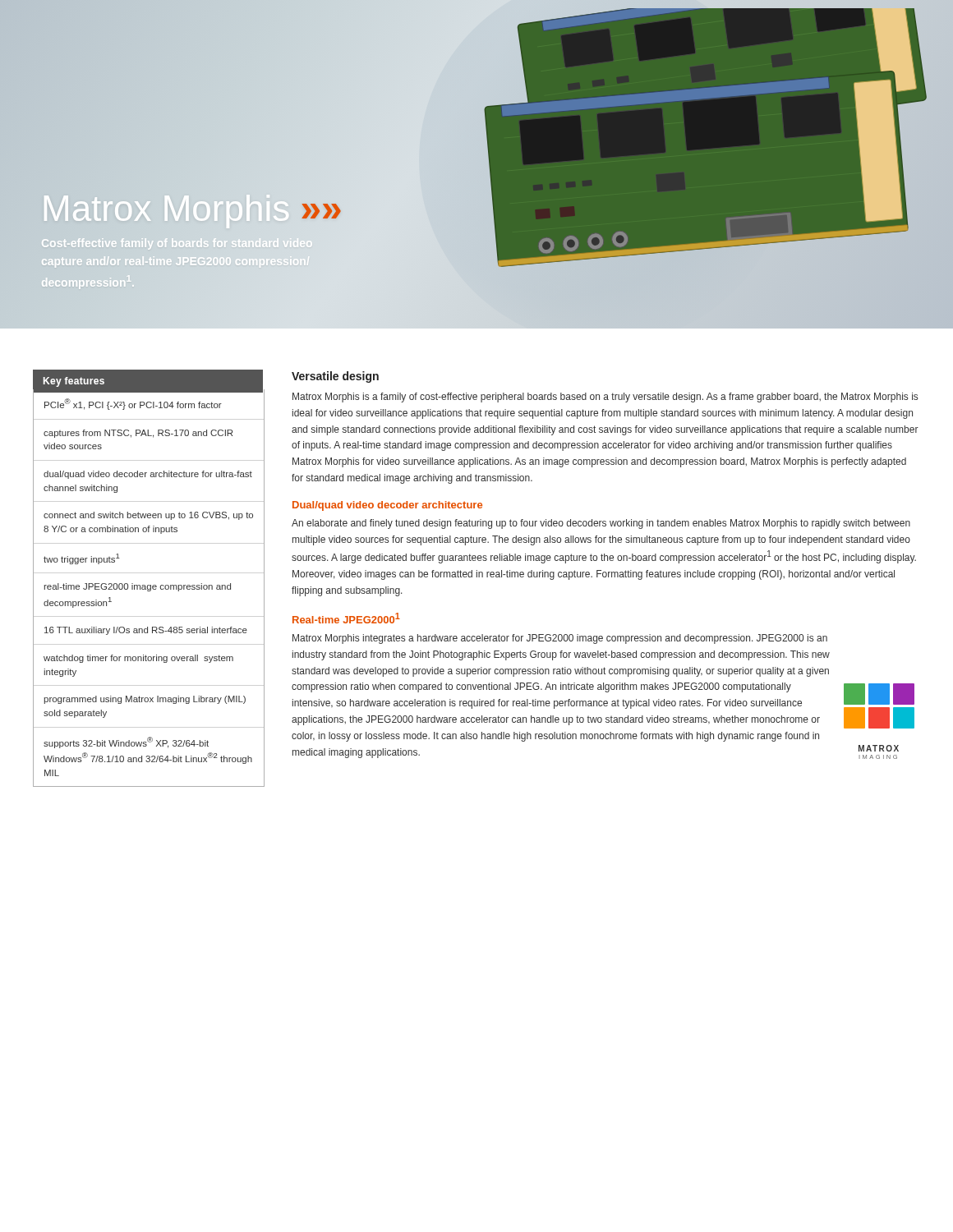
Task: Locate the block starting "Dual/quad video decoder architecture"
Action: tap(387, 505)
